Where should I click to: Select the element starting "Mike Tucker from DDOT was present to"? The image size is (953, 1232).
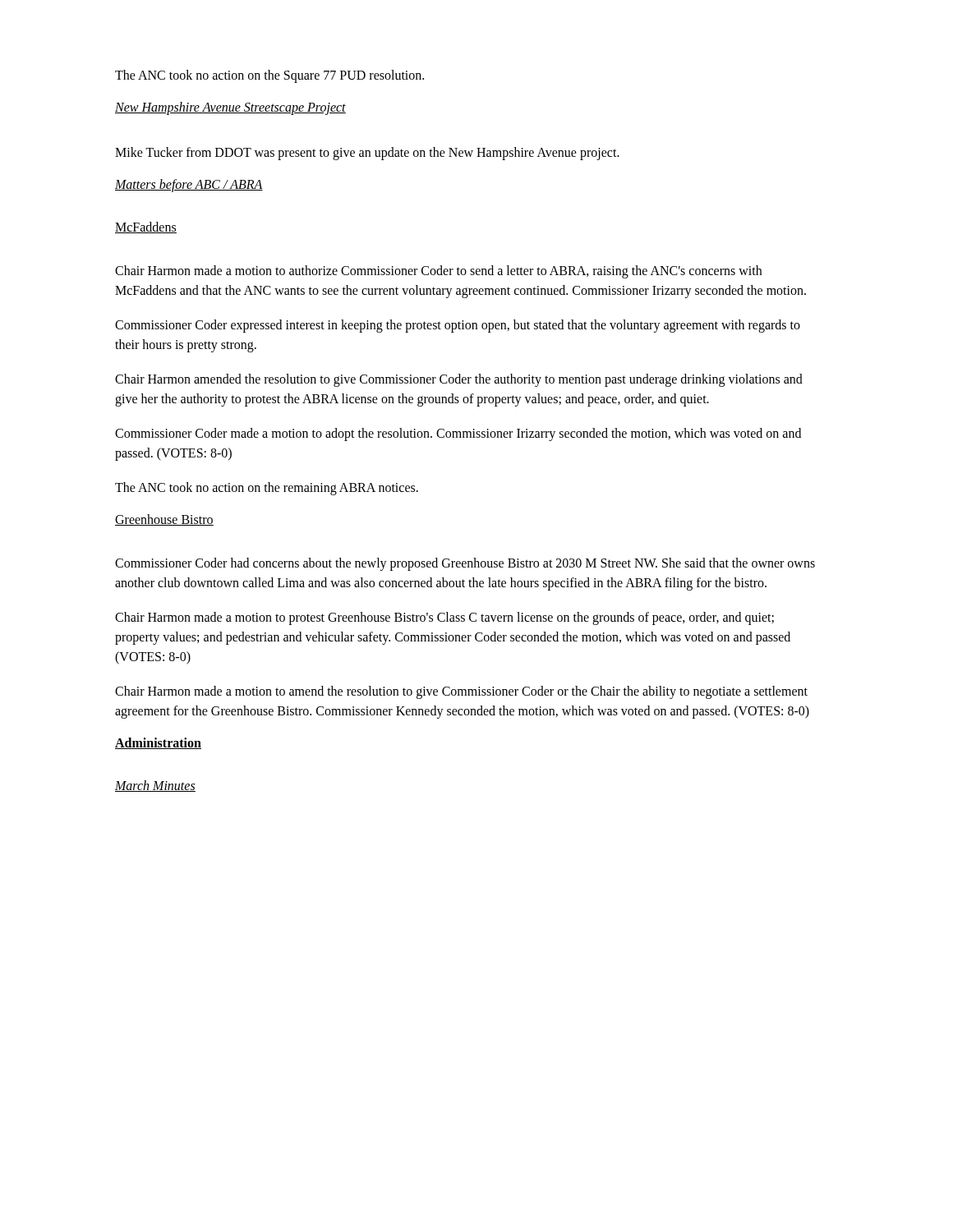(x=468, y=153)
